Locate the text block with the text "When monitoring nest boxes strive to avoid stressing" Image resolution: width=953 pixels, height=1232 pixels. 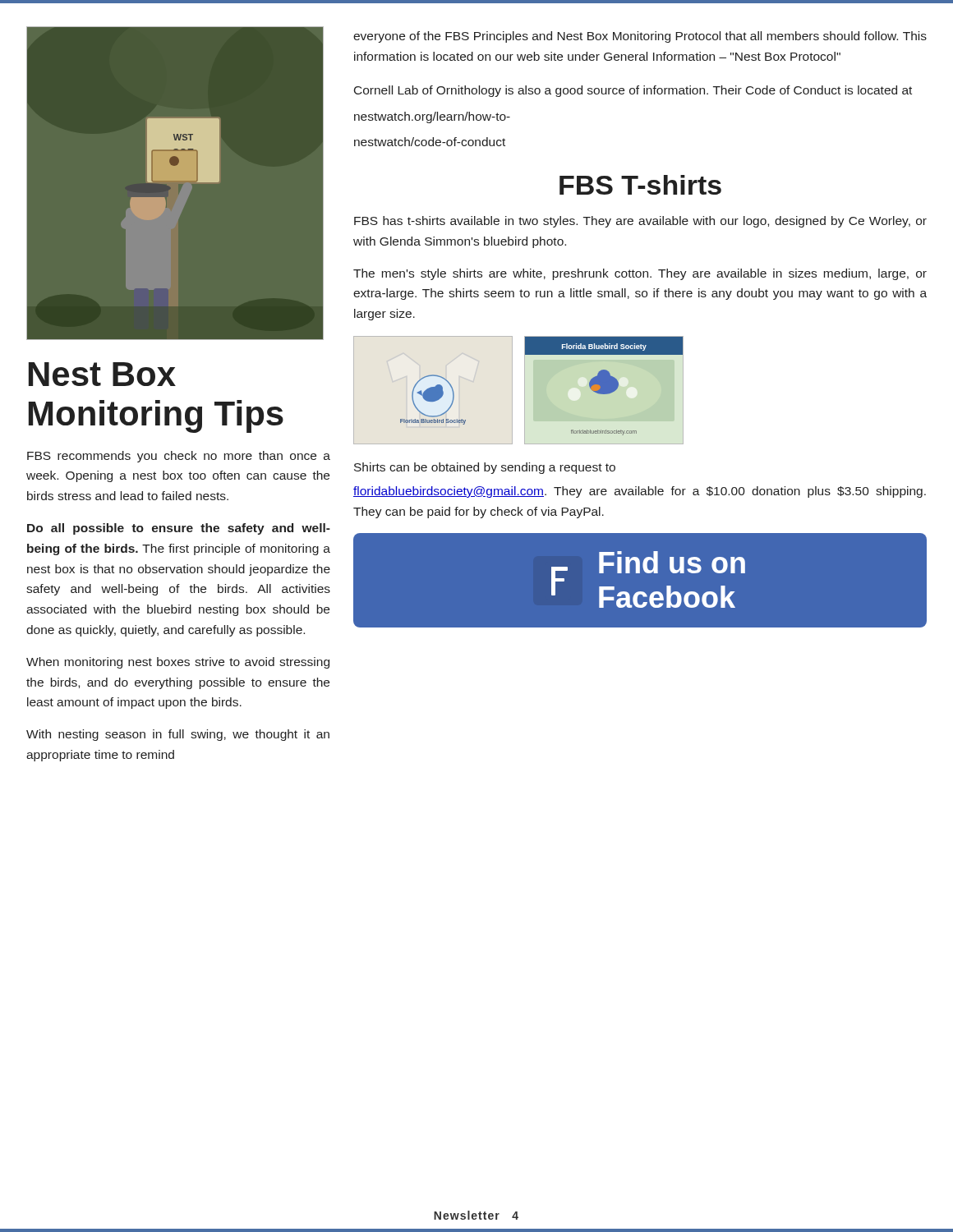pos(178,682)
